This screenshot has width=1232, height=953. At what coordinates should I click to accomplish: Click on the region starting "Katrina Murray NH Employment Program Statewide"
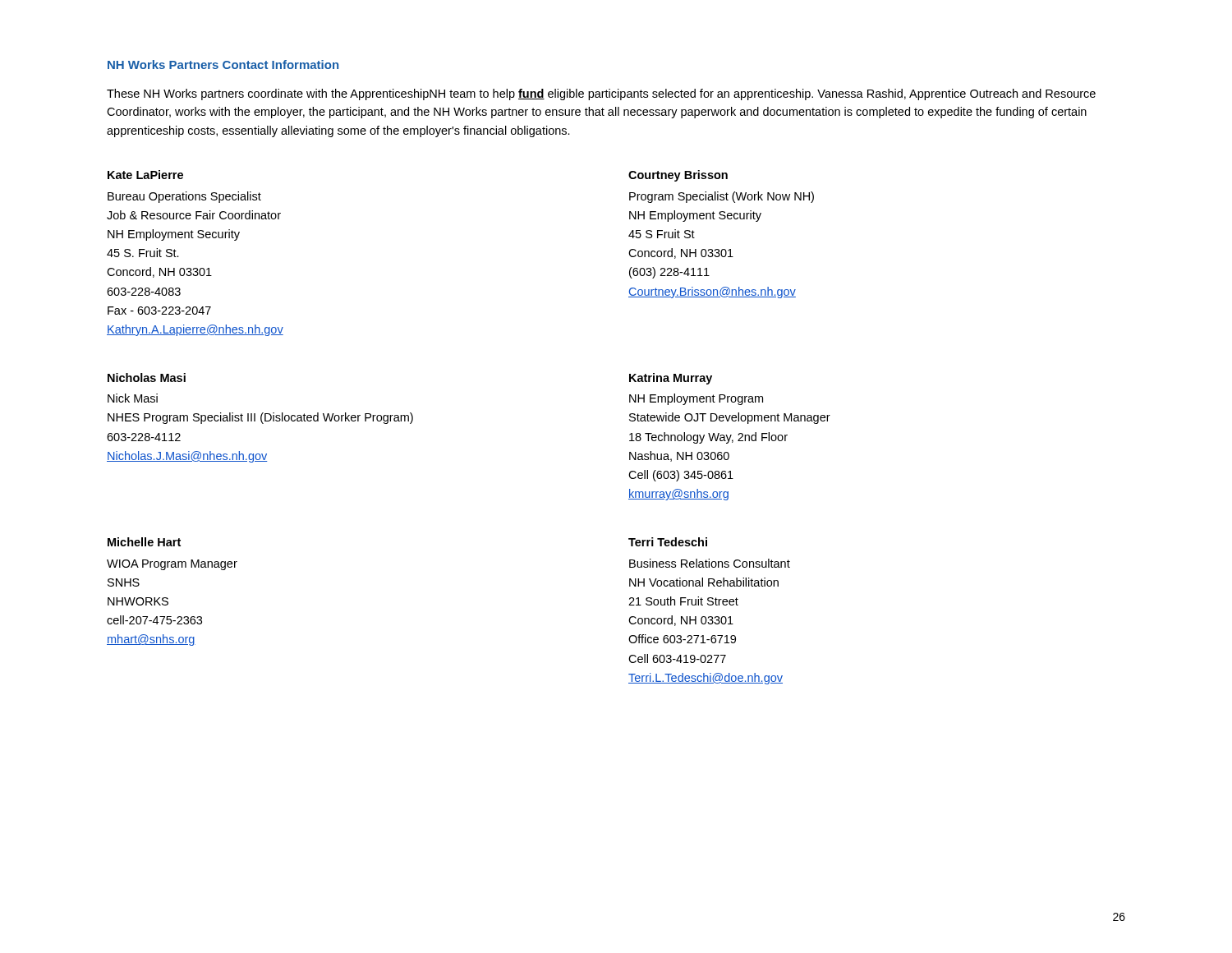pos(671,379)
